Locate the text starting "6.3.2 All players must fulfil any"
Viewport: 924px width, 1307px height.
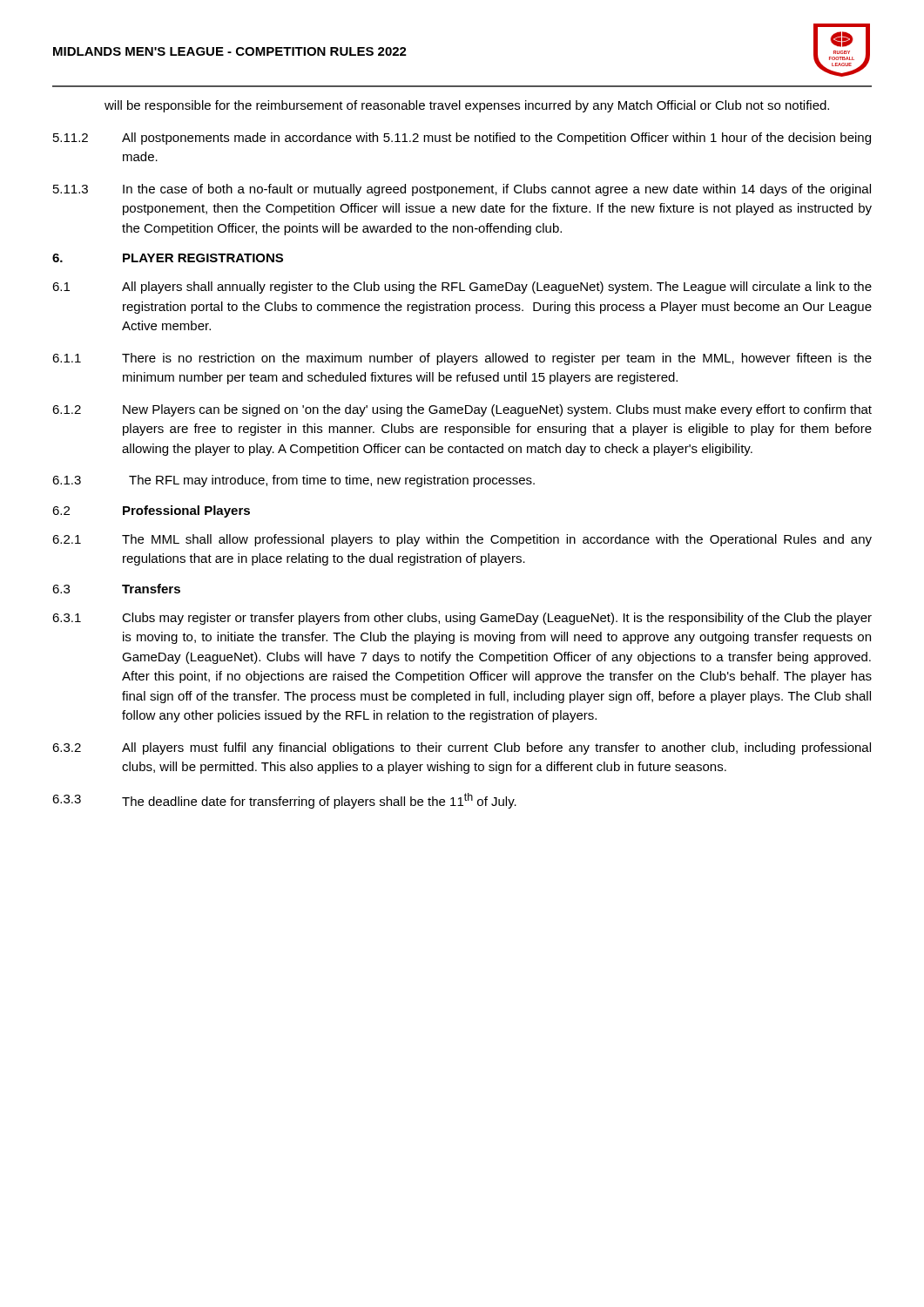pos(462,757)
